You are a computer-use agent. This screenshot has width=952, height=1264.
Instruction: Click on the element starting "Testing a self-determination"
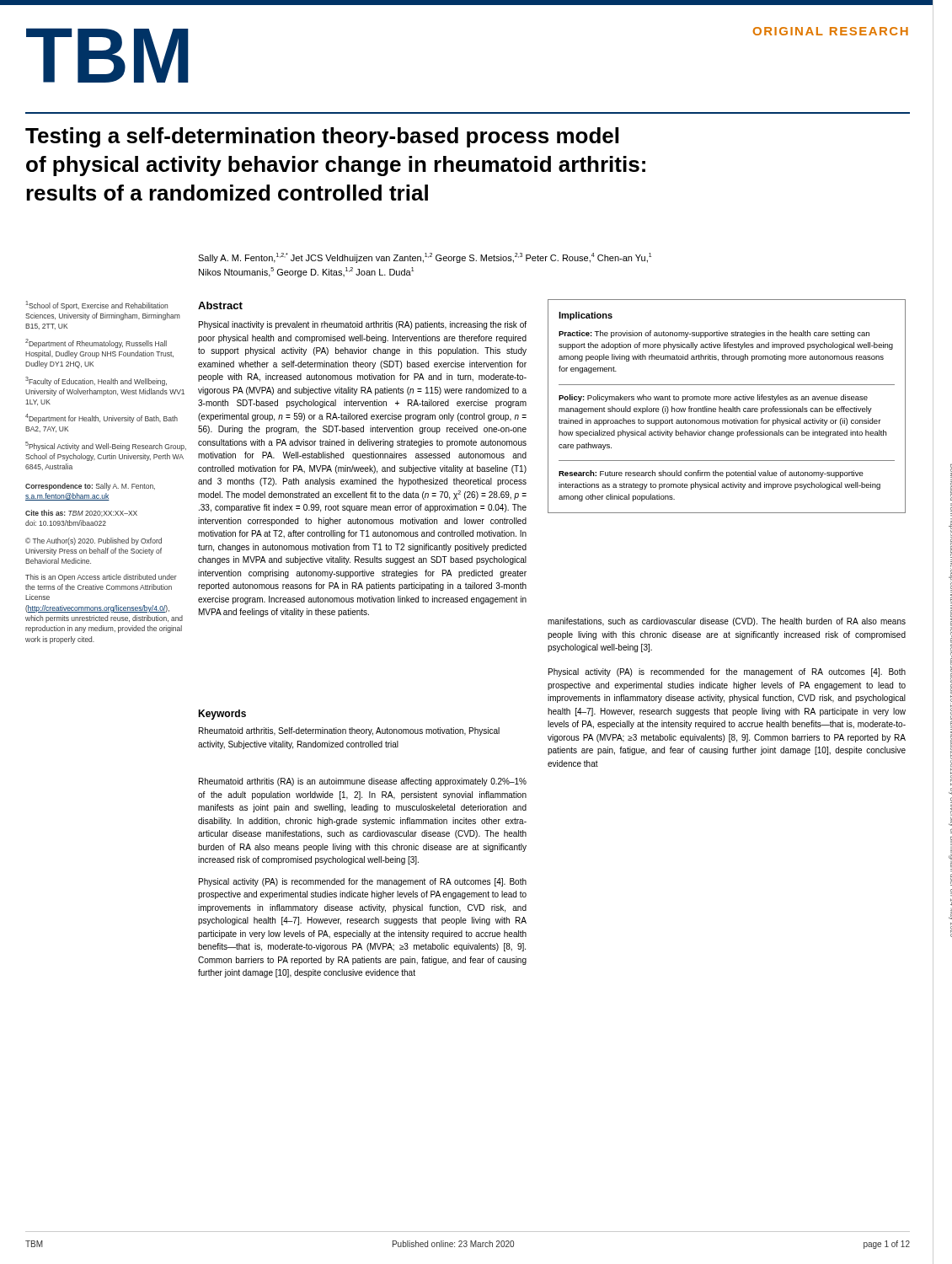point(468,165)
